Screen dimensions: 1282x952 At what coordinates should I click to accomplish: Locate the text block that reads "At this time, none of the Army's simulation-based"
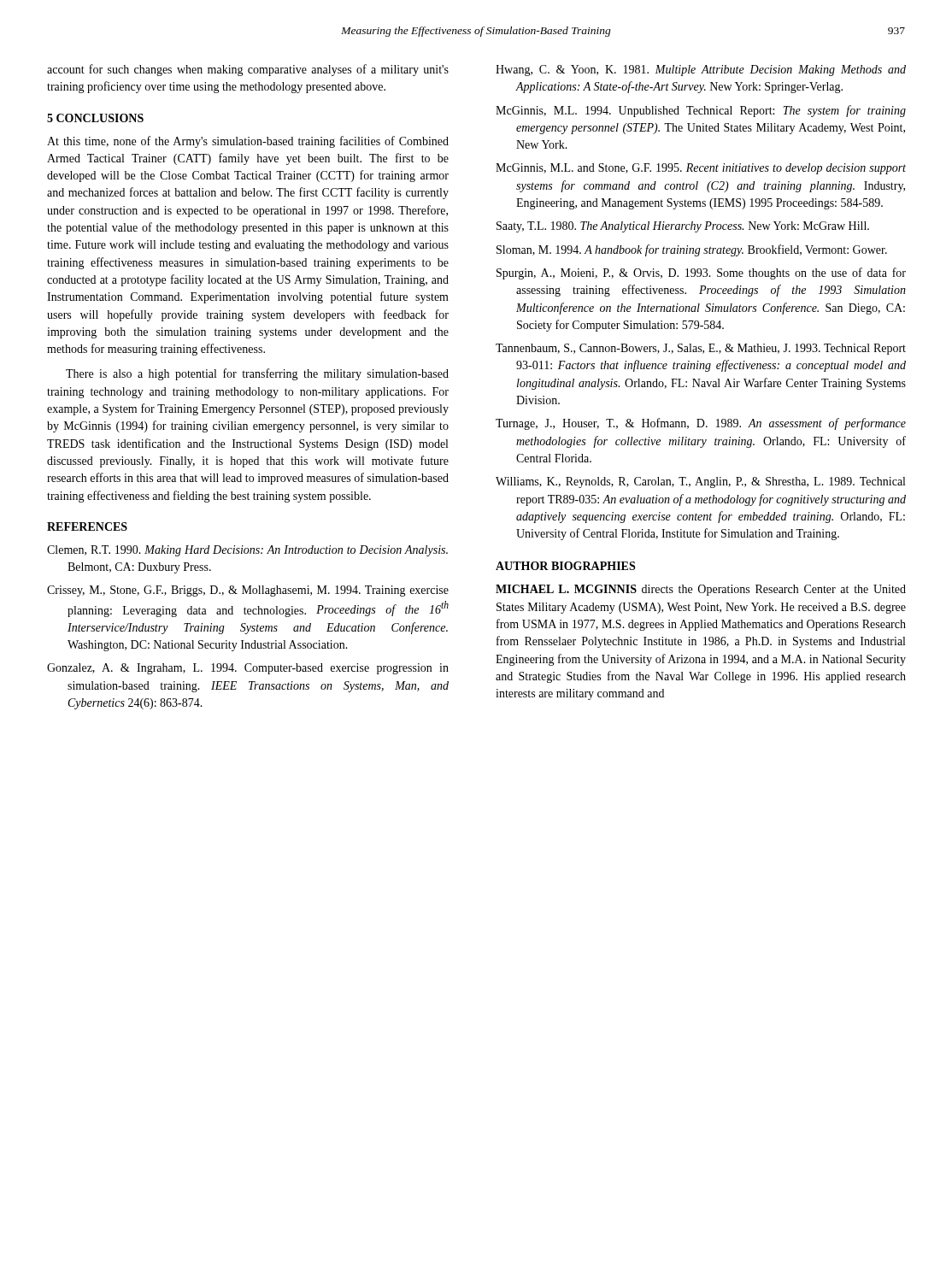tap(248, 246)
